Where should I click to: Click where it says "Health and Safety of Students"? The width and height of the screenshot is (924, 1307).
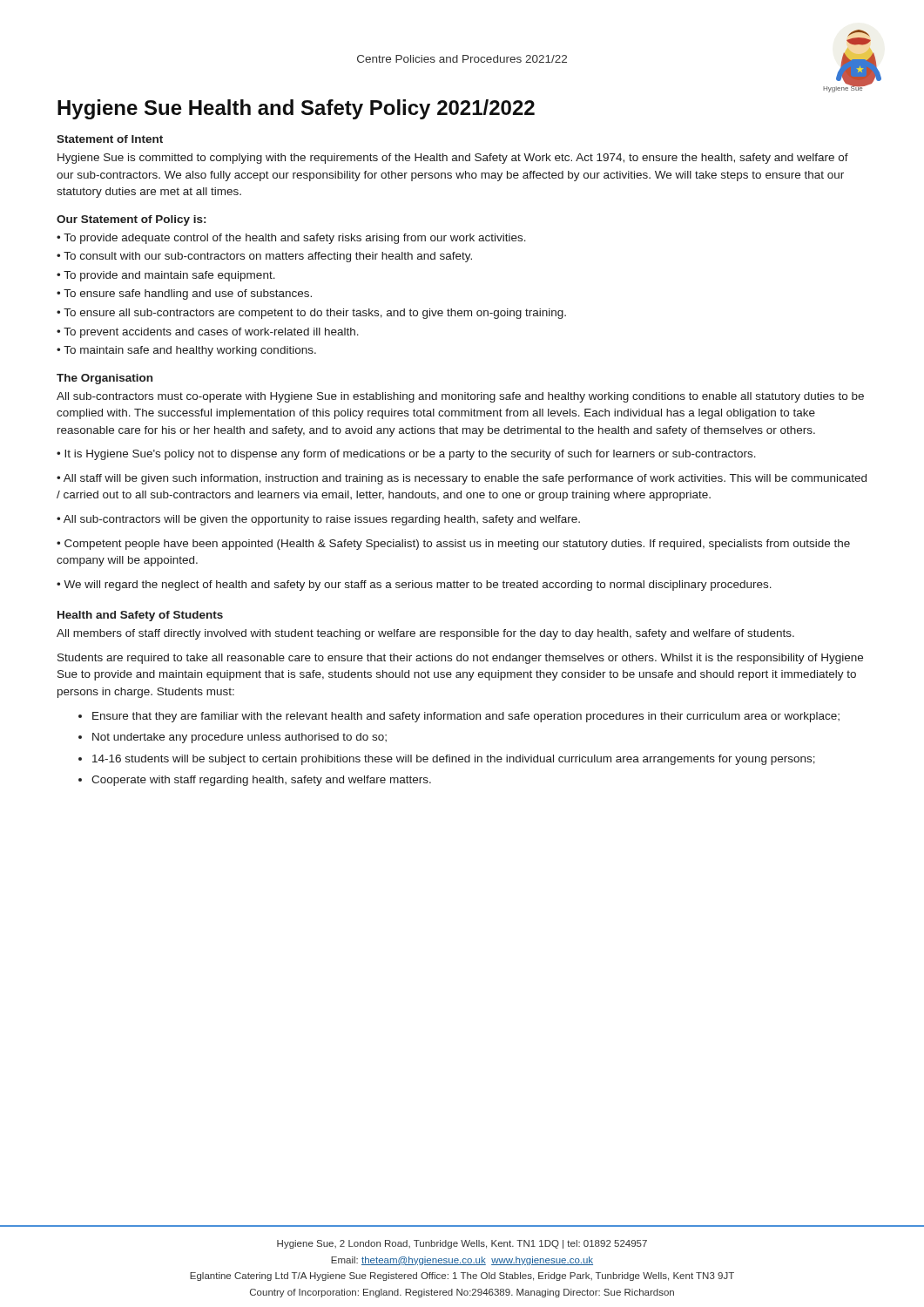140,615
